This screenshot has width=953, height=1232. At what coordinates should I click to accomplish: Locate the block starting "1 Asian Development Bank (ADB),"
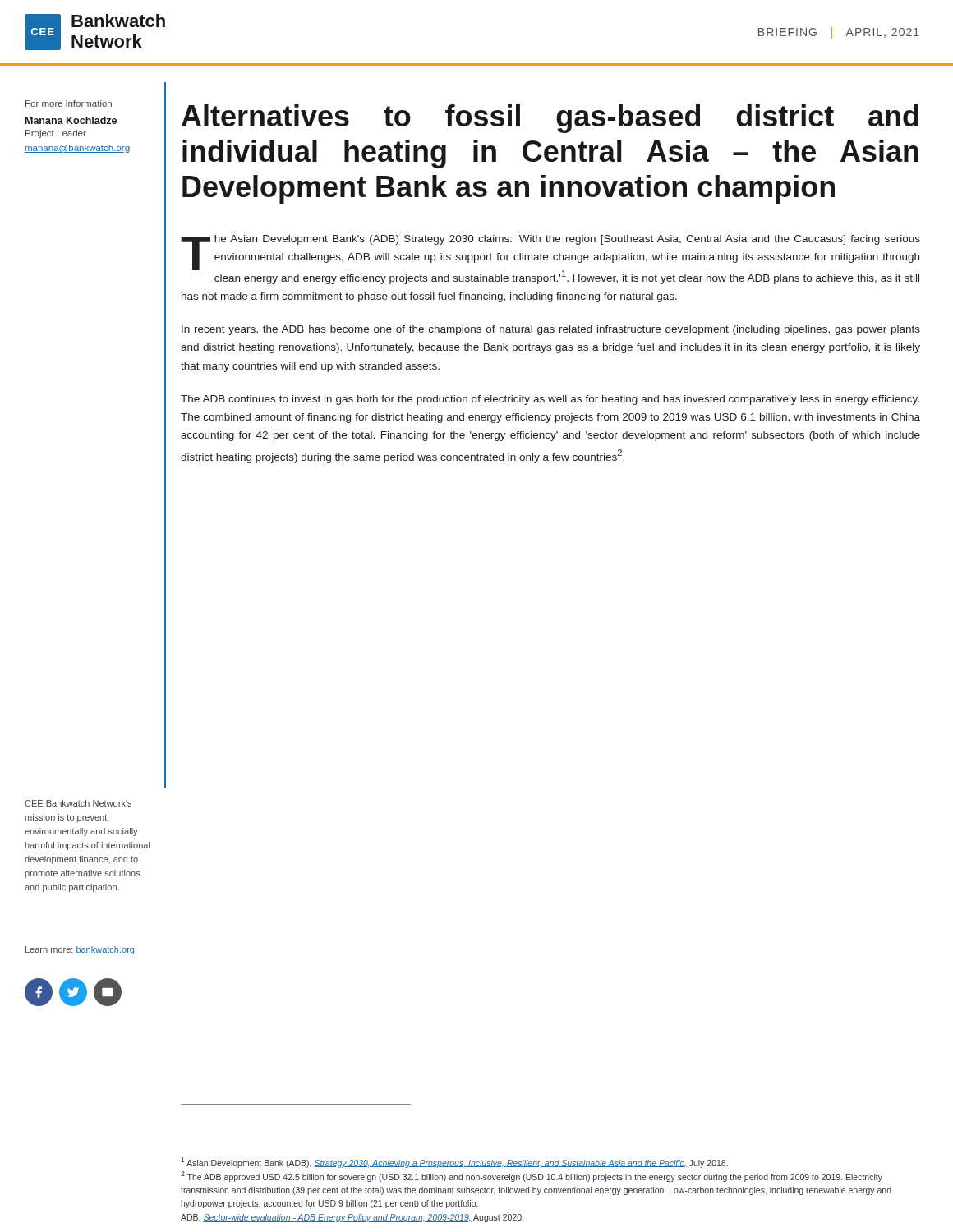coord(536,1189)
